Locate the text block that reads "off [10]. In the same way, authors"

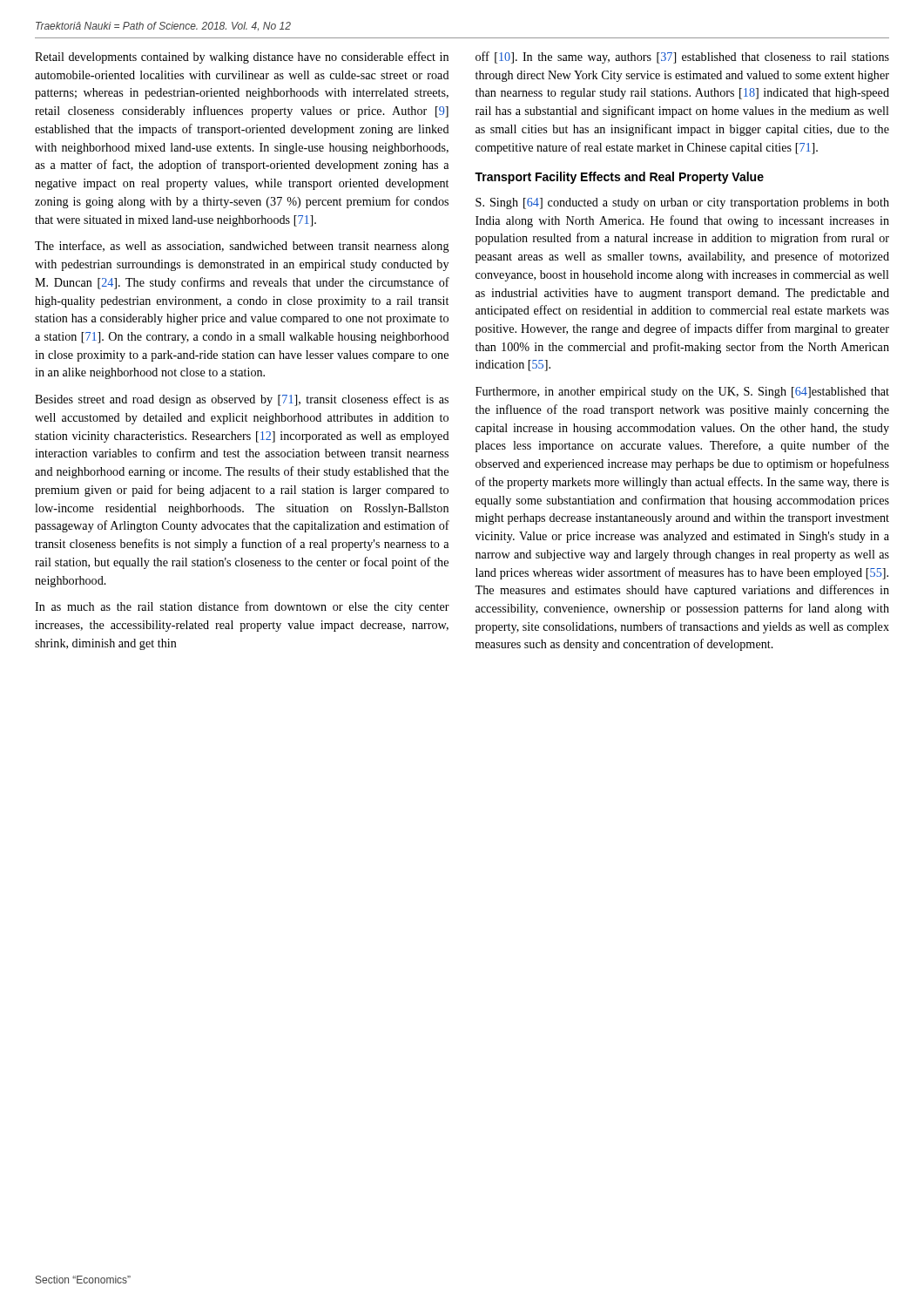pyautogui.click(x=682, y=102)
